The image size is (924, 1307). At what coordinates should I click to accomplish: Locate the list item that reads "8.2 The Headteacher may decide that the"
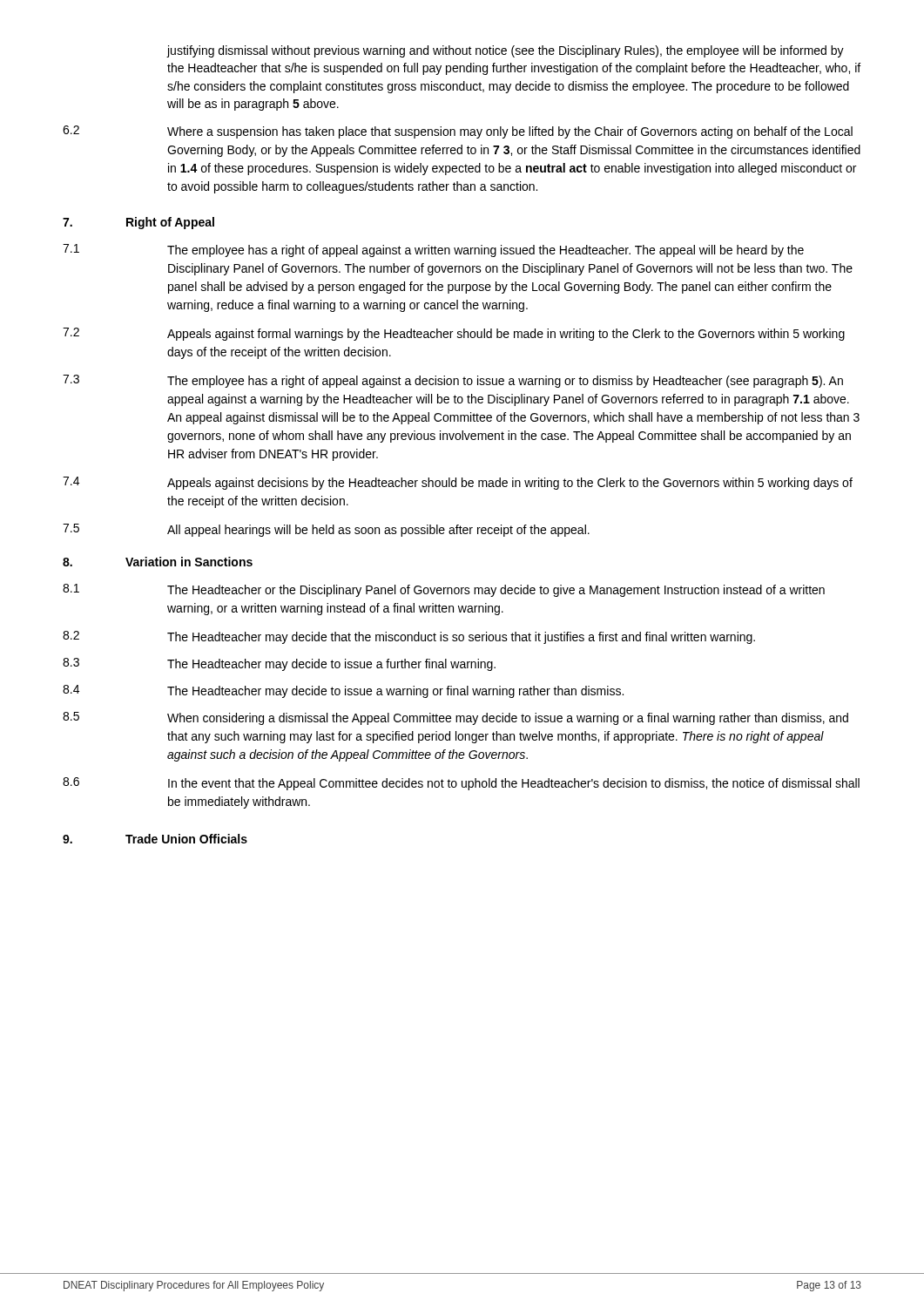[x=462, y=638]
